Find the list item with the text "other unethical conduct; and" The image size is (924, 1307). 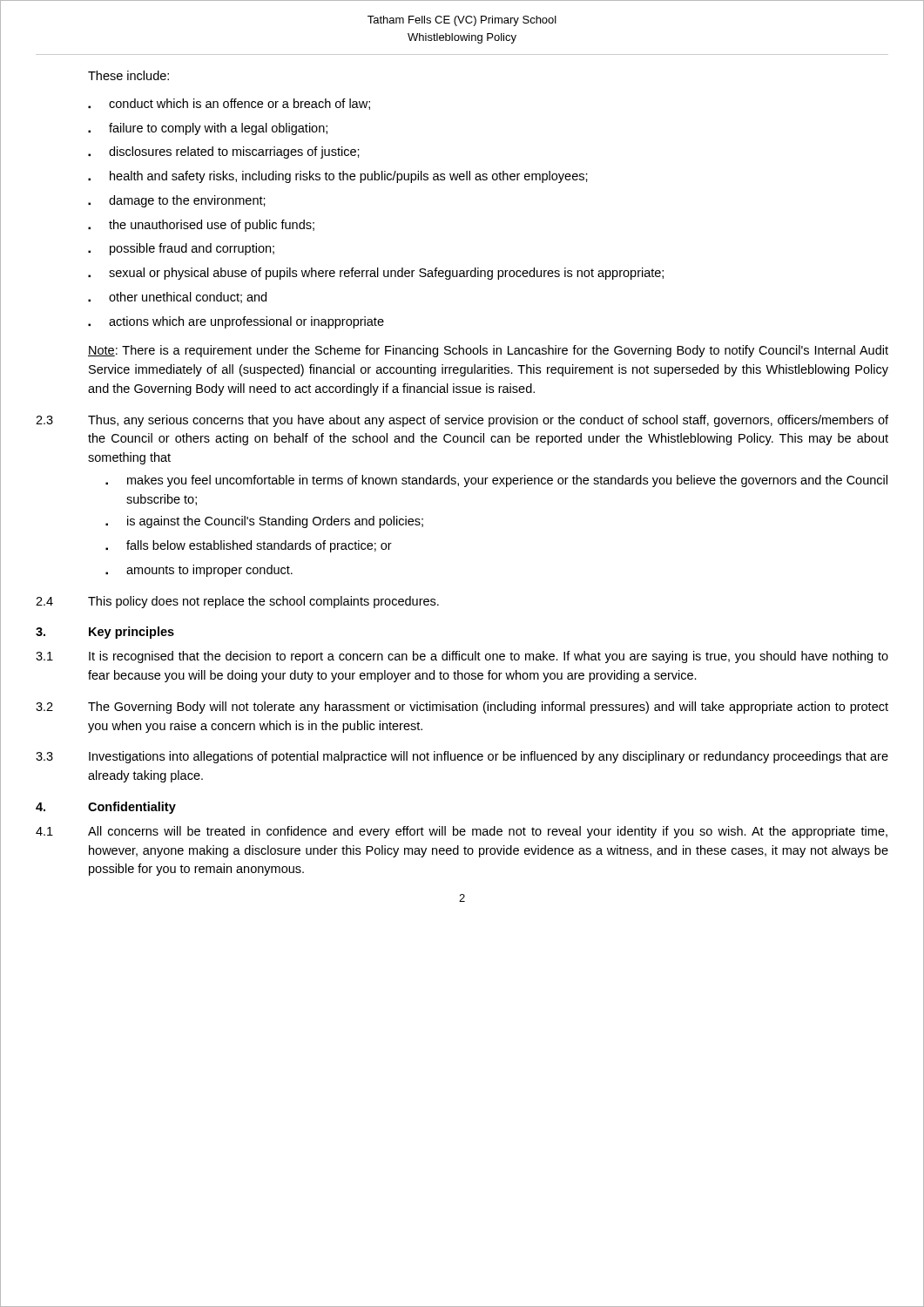click(178, 299)
